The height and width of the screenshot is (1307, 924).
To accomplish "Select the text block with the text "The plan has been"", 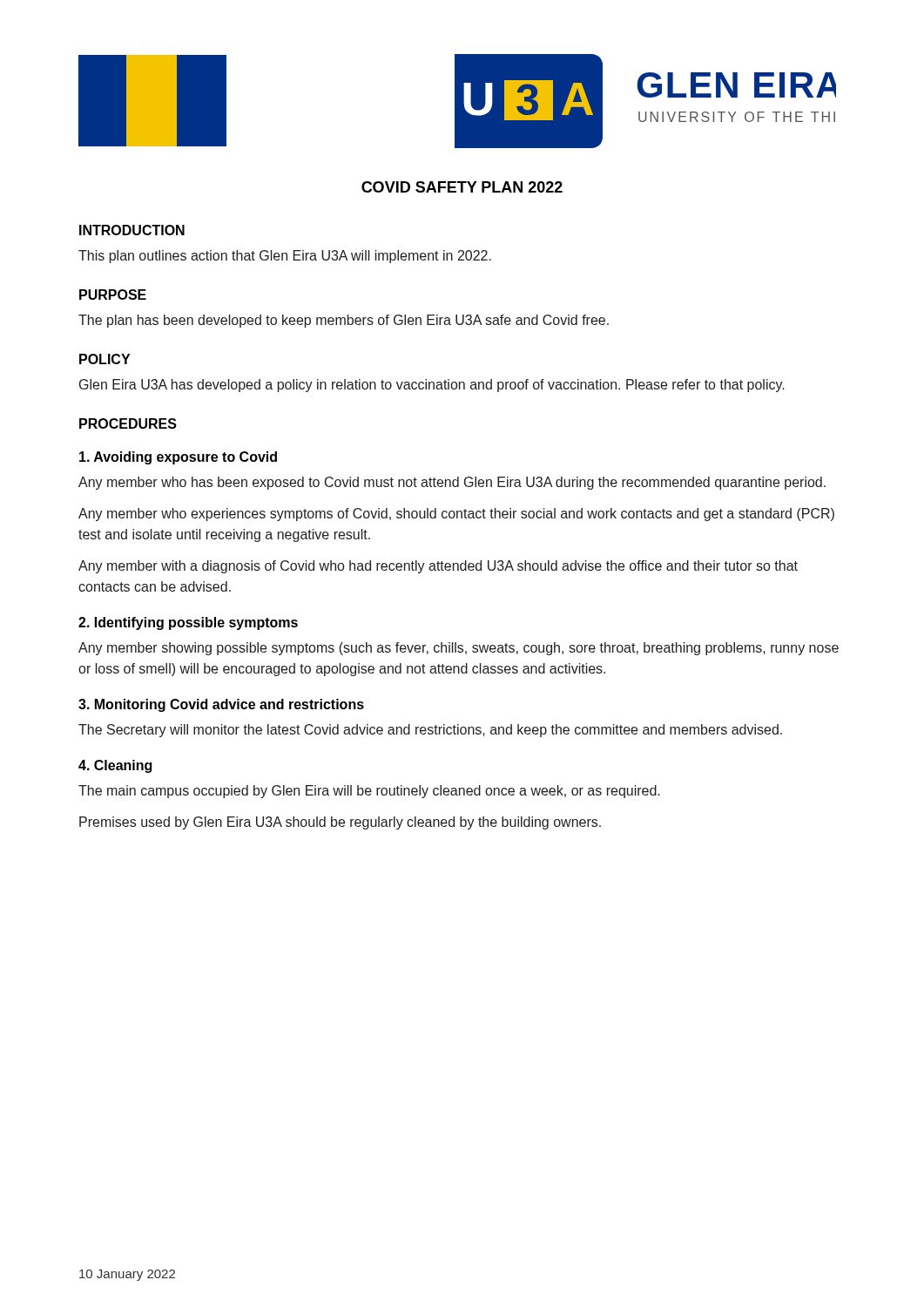I will 344,320.
